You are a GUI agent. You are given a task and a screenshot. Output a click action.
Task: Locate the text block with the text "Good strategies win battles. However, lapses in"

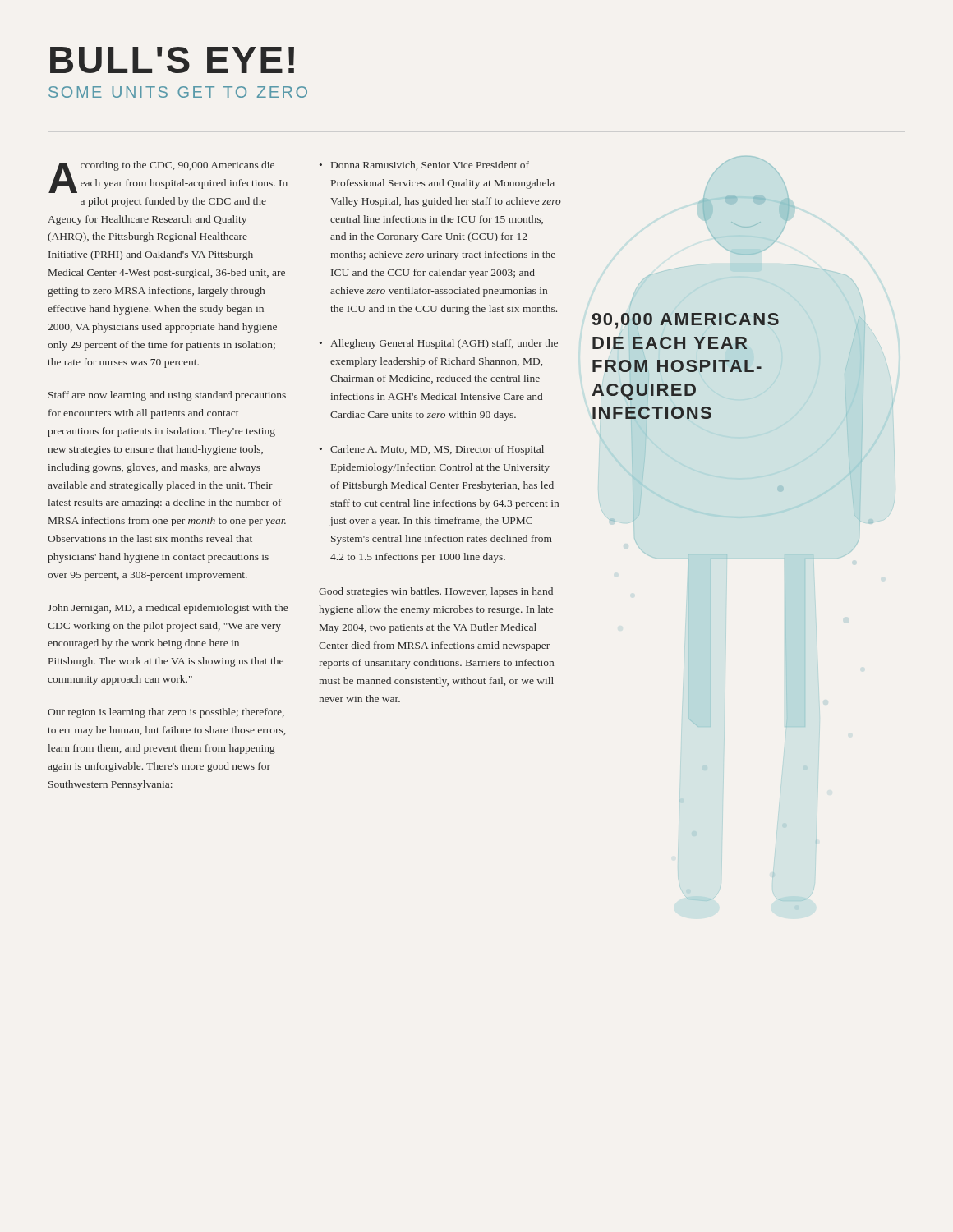tap(437, 645)
